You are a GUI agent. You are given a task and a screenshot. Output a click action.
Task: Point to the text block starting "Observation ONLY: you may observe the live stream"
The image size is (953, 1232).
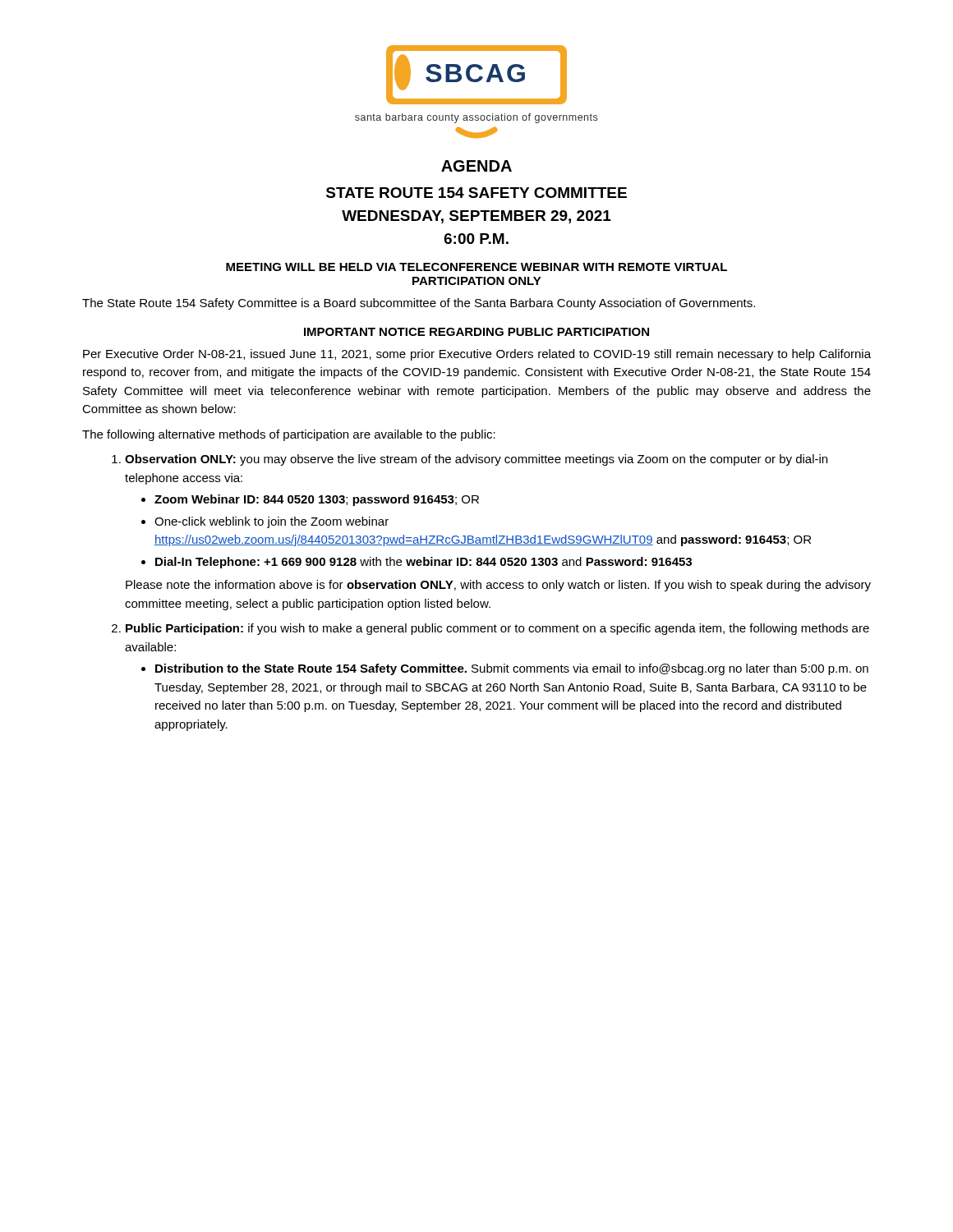pos(489,531)
